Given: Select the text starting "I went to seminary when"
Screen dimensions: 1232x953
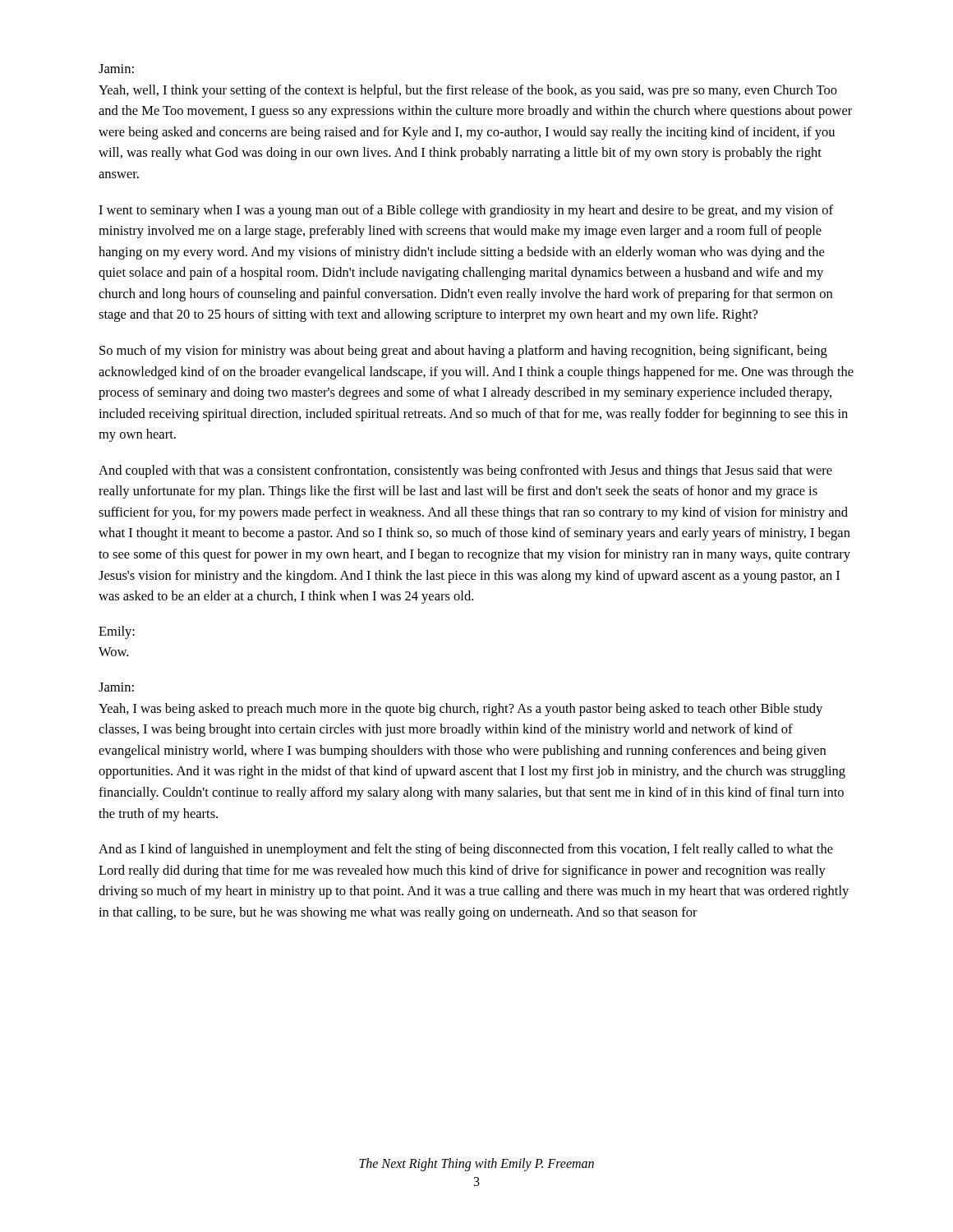Looking at the screenshot, I should click(476, 262).
